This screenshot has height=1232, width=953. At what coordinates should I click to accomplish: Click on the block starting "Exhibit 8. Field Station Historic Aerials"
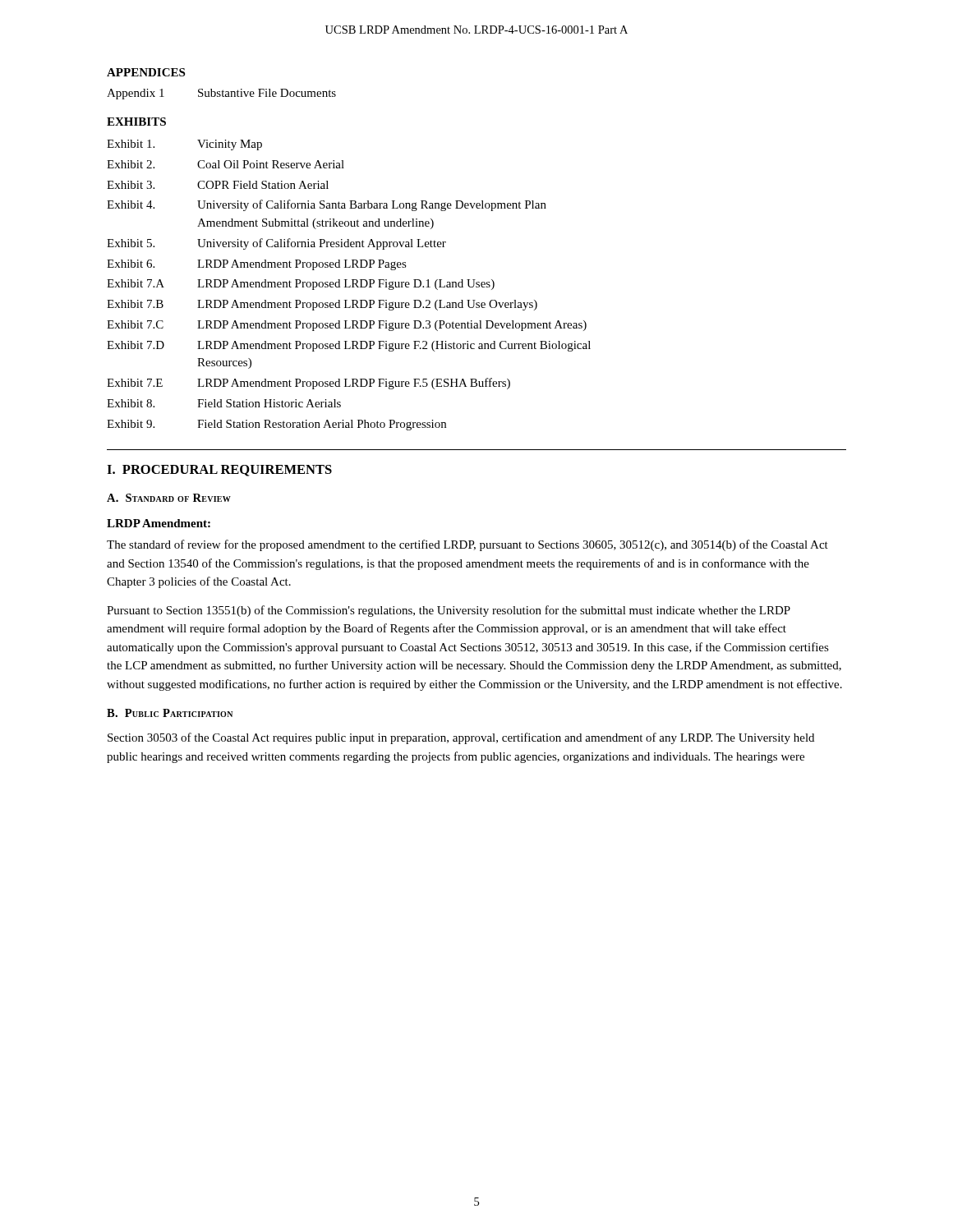point(224,403)
